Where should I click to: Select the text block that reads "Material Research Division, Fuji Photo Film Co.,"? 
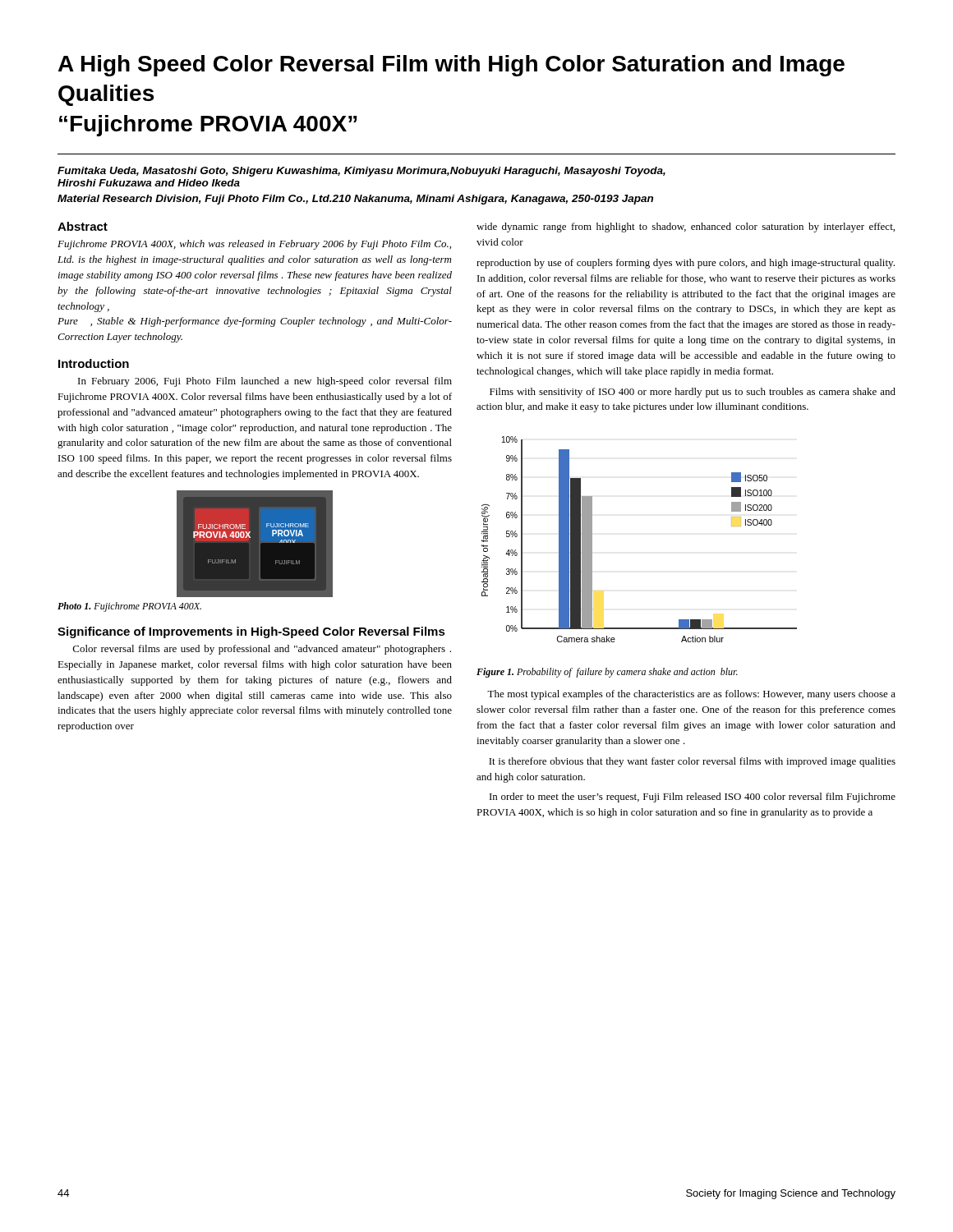356,198
